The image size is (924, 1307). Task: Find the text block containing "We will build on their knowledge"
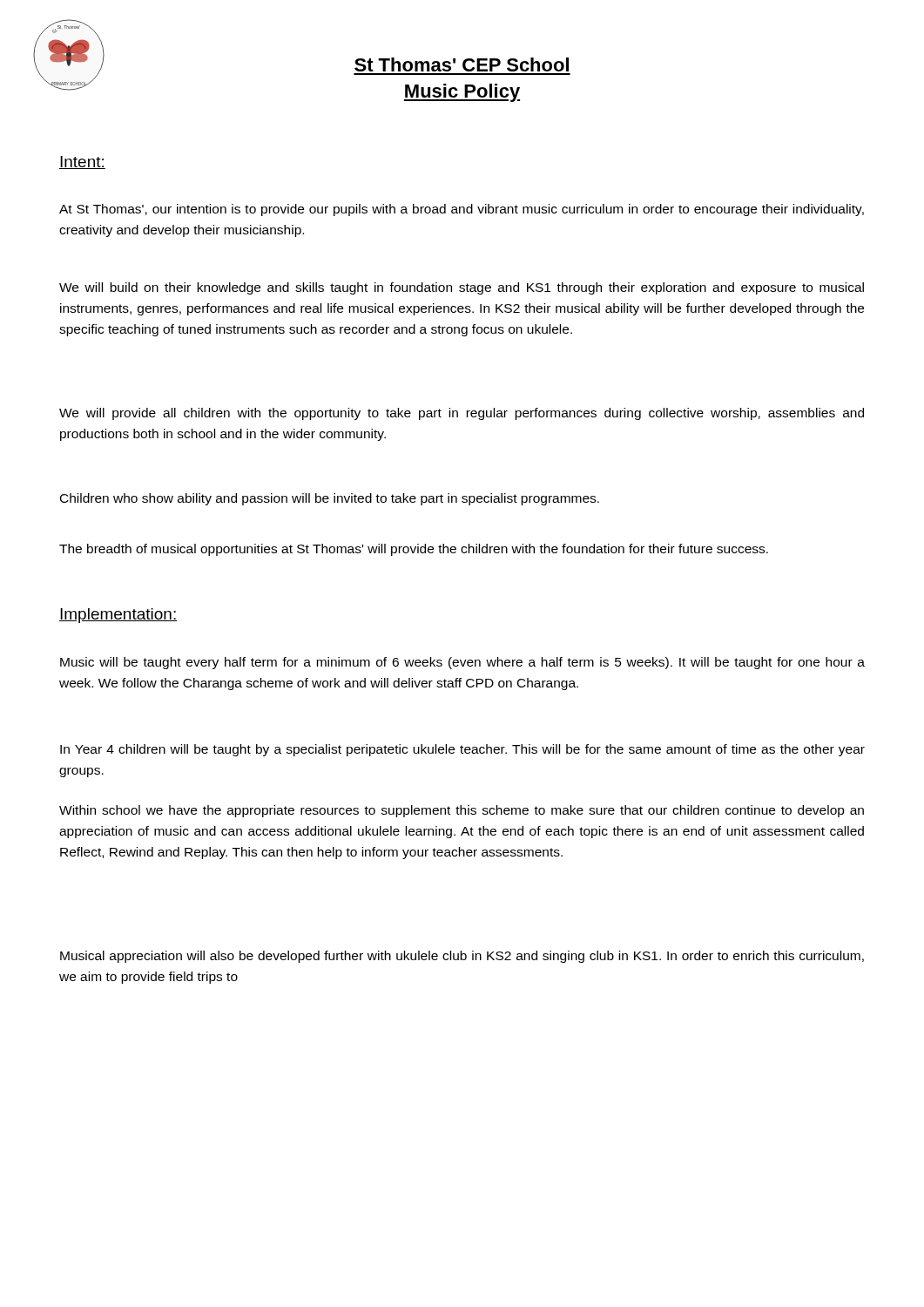[x=462, y=308]
